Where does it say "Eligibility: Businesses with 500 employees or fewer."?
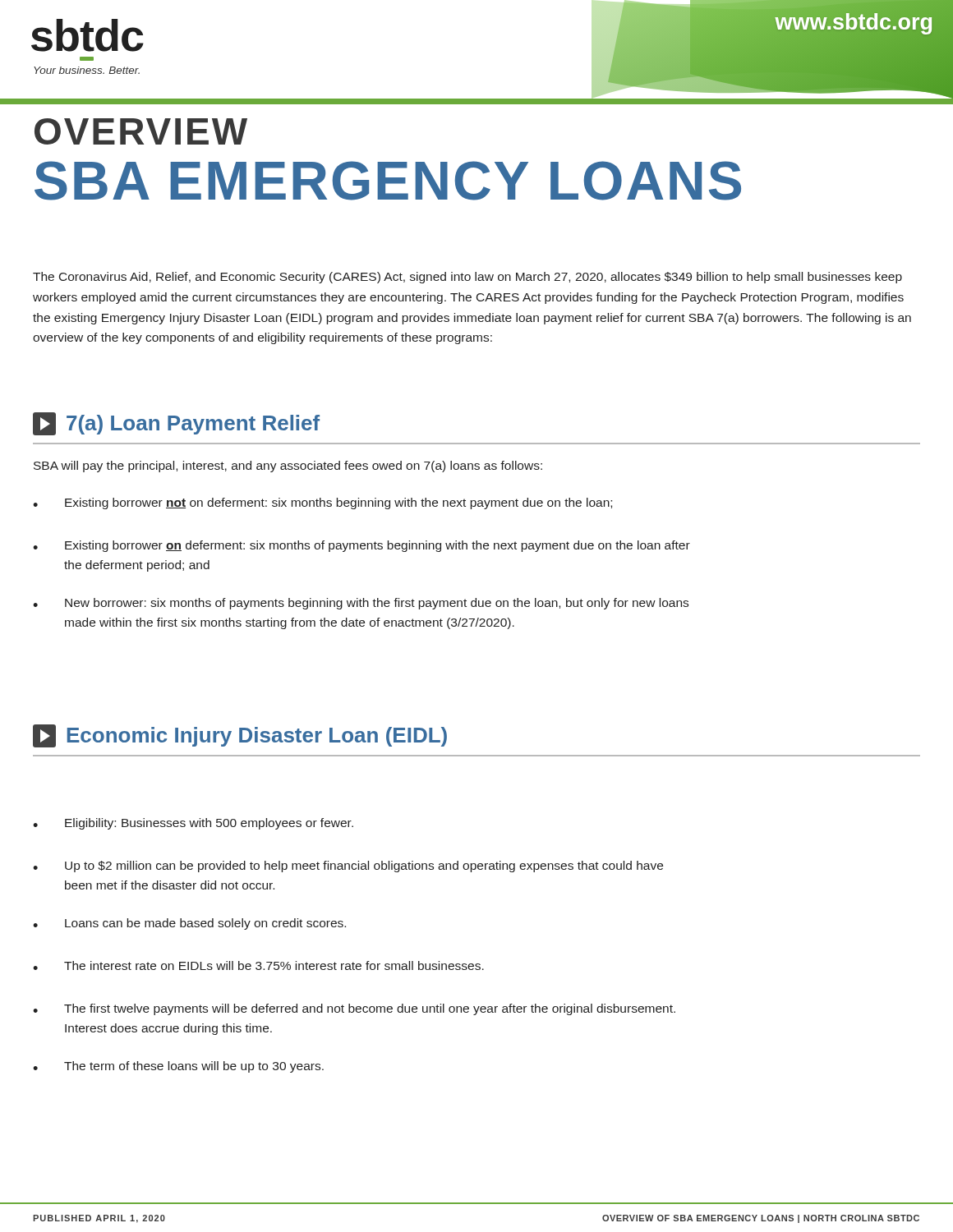The height and width of the screenshot is (1232, 953). 193,824
